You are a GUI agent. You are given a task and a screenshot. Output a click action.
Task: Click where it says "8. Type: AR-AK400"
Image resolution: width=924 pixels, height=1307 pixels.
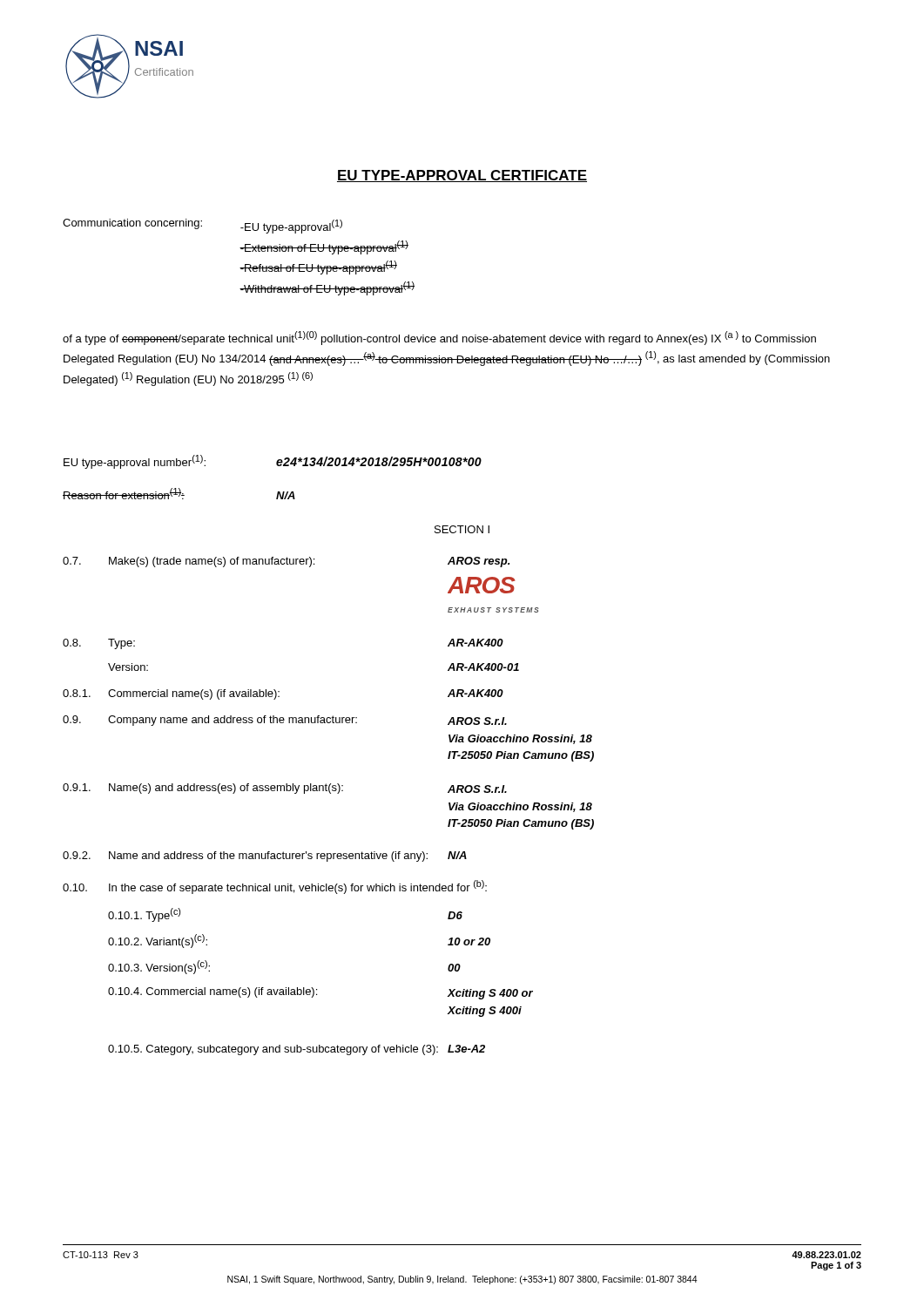(121, 643)
